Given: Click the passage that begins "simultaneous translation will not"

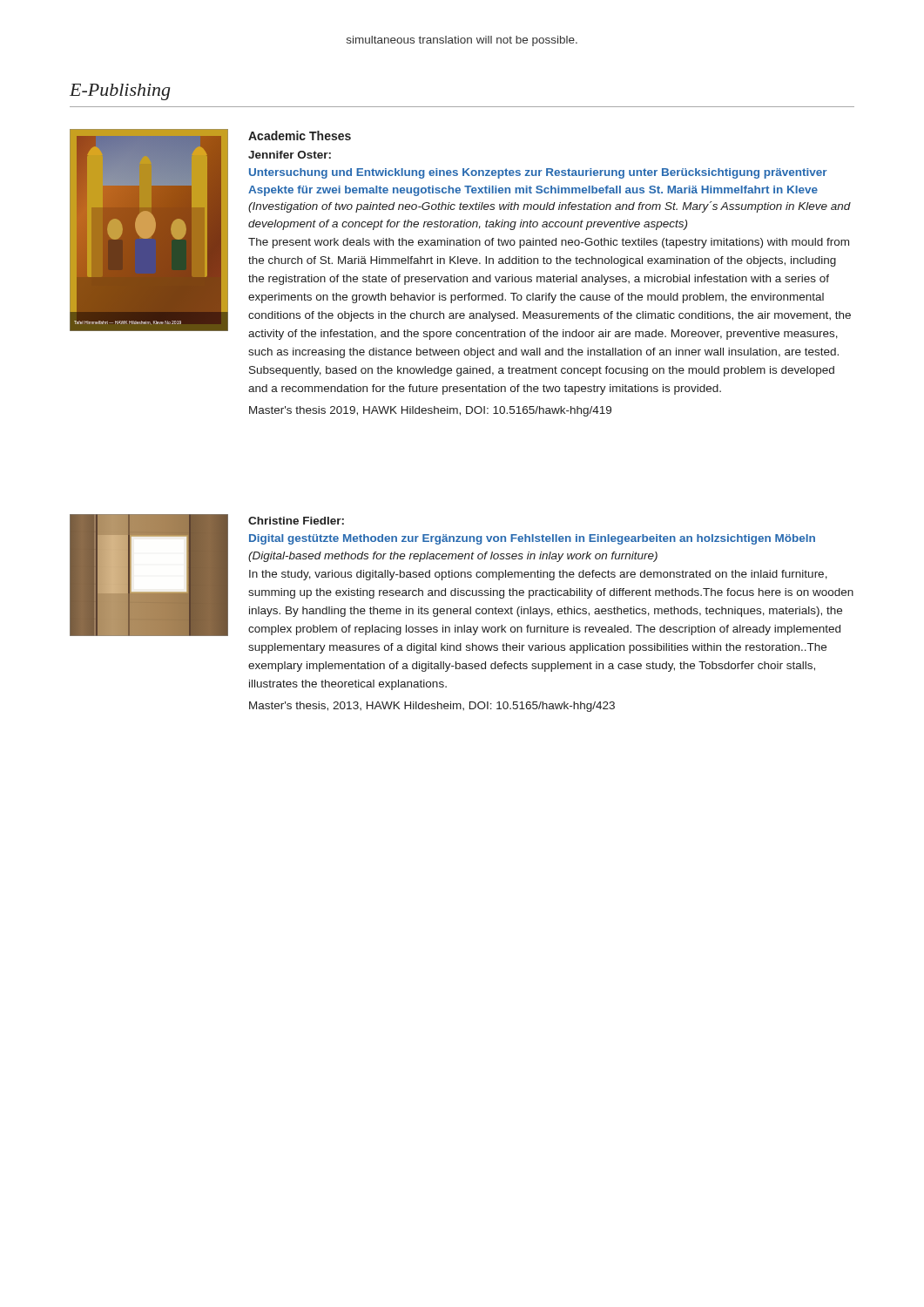Looking at the screenshot, I should coord(462,40).
